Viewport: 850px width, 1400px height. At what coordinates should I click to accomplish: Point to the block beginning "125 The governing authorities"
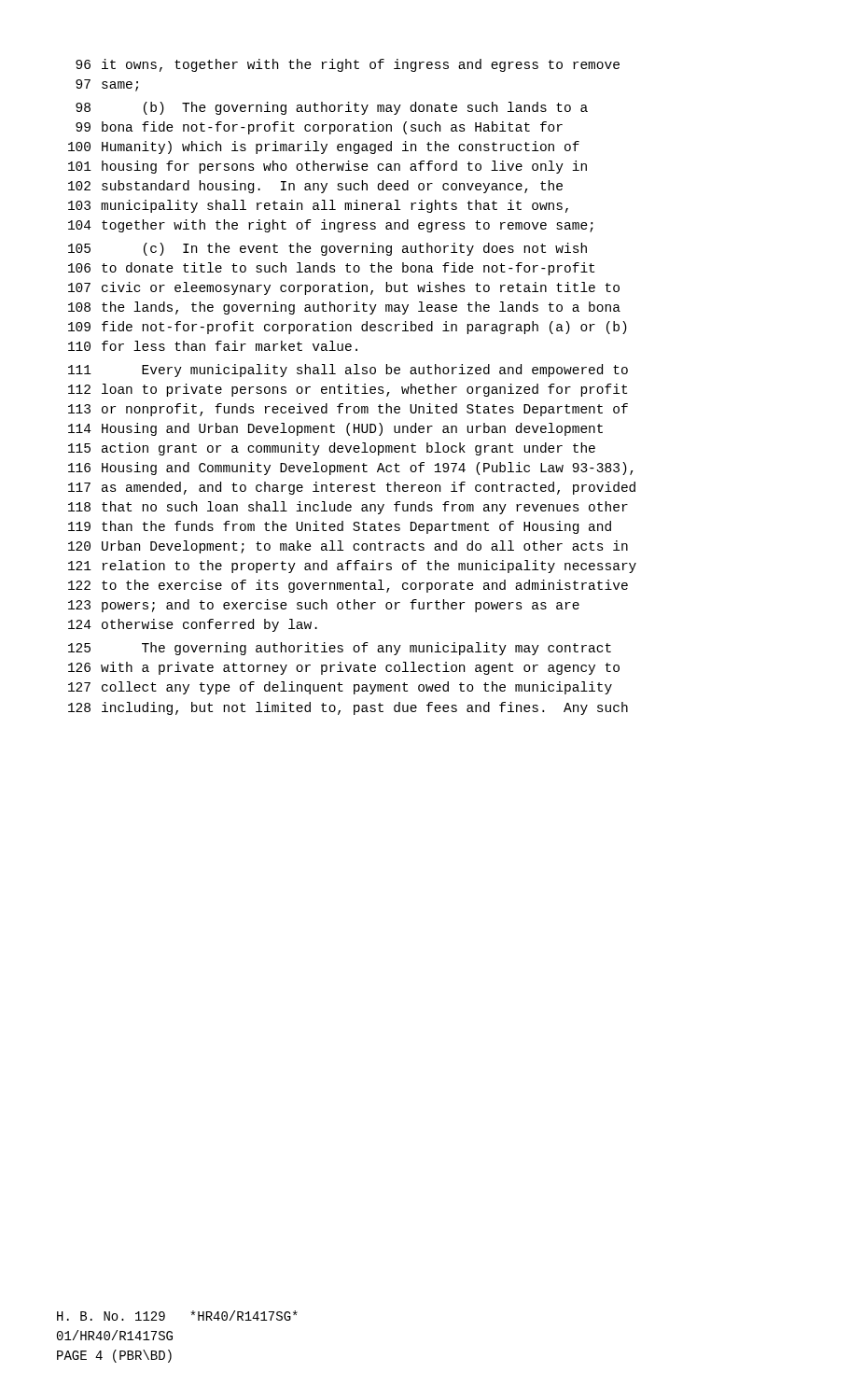(x=425, y=679)
